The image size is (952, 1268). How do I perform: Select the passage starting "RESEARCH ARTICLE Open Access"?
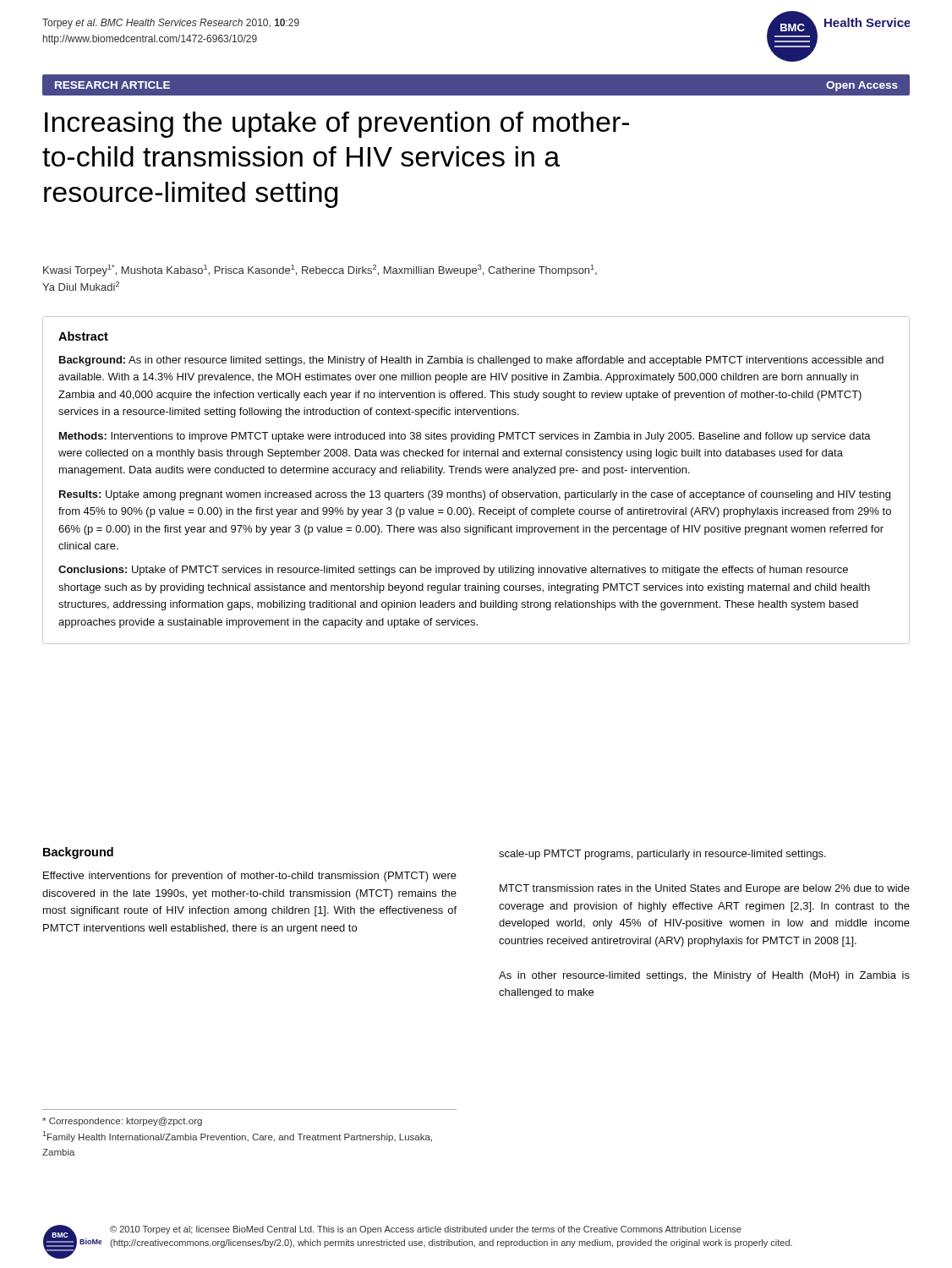coord(476,85)
